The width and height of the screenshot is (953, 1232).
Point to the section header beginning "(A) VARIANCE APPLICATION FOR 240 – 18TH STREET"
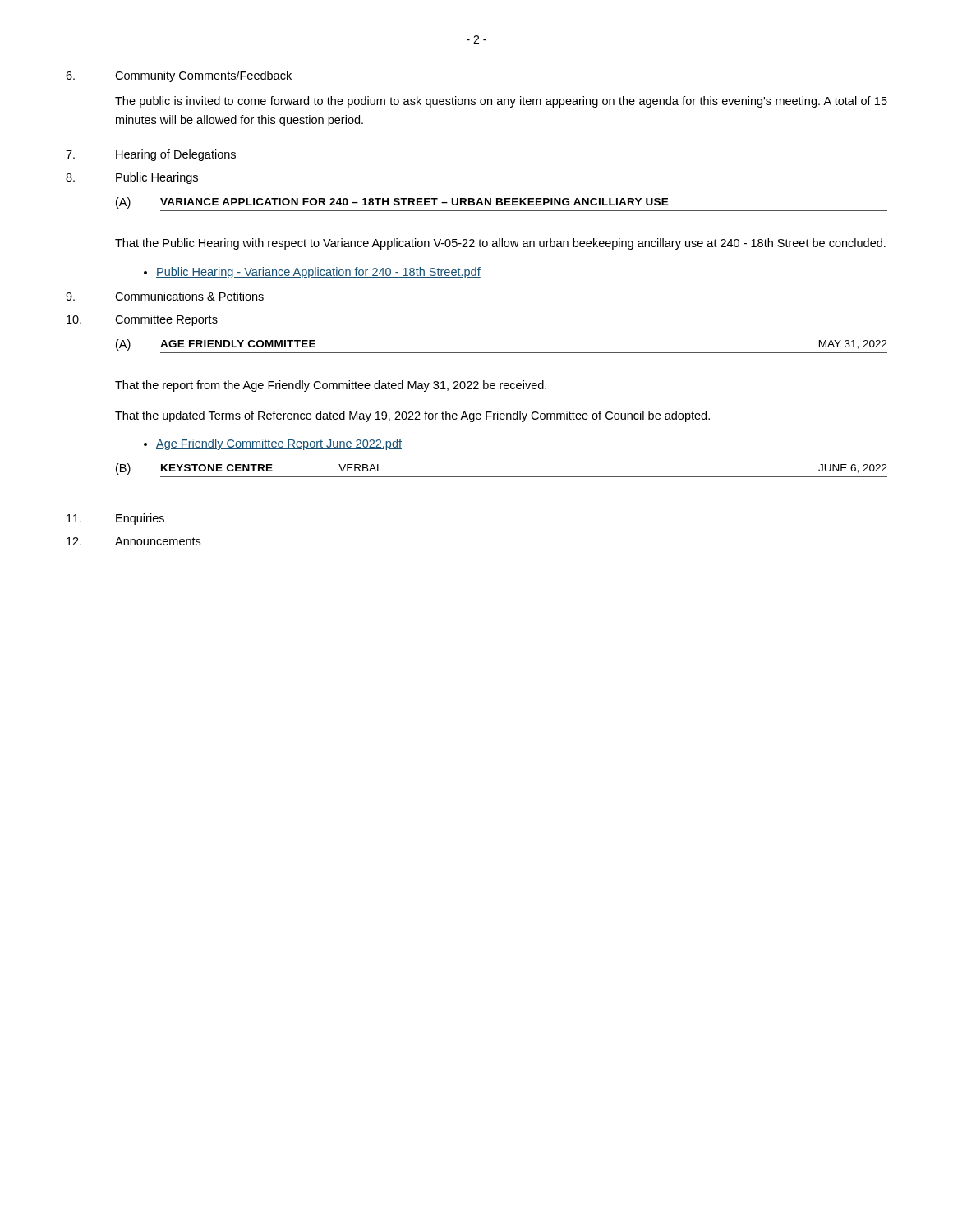tap(501, 209)
